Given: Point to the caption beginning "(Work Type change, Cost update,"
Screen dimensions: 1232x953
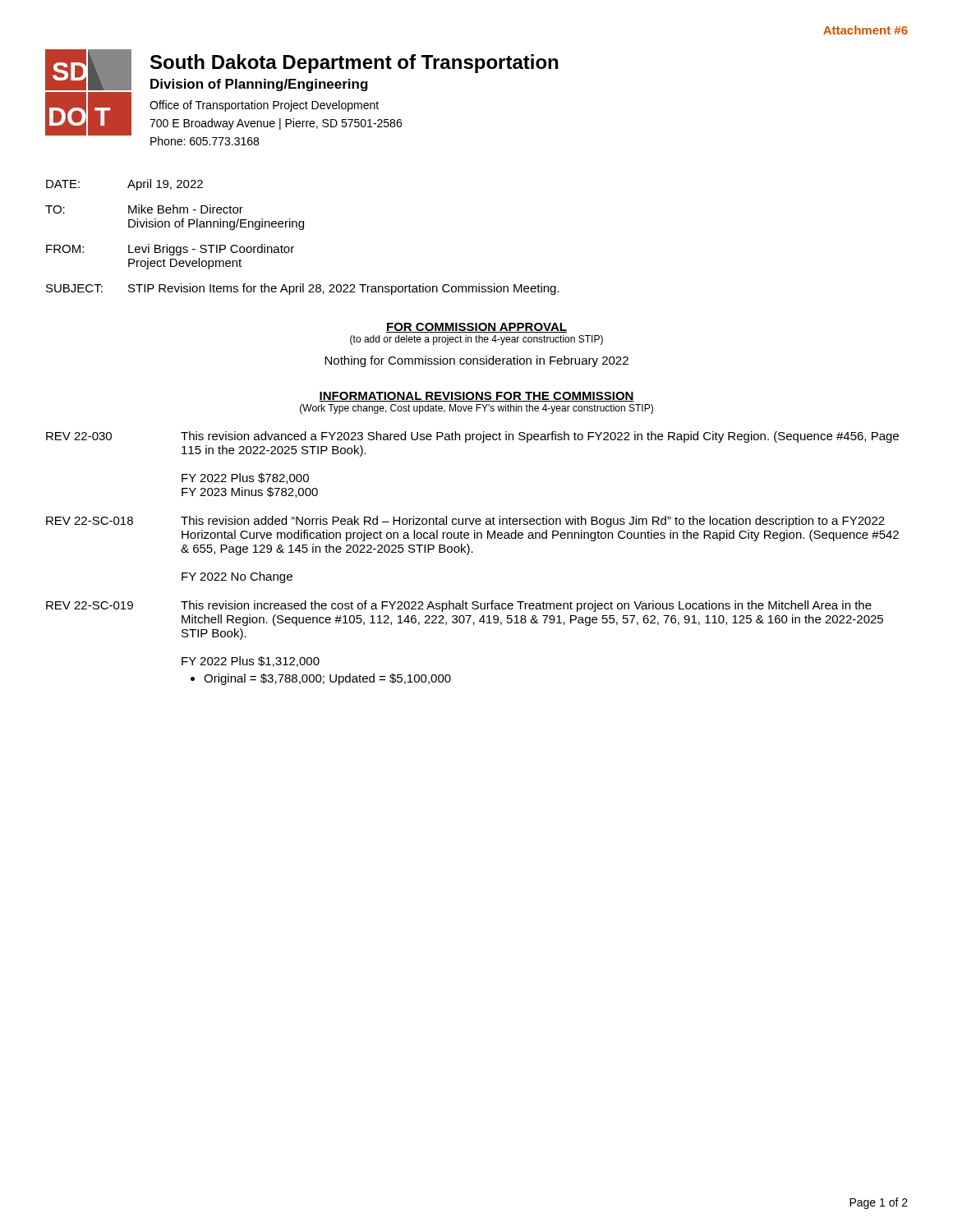Looking at the screenshot, I should pyautogui.click(x=476, y=408).
